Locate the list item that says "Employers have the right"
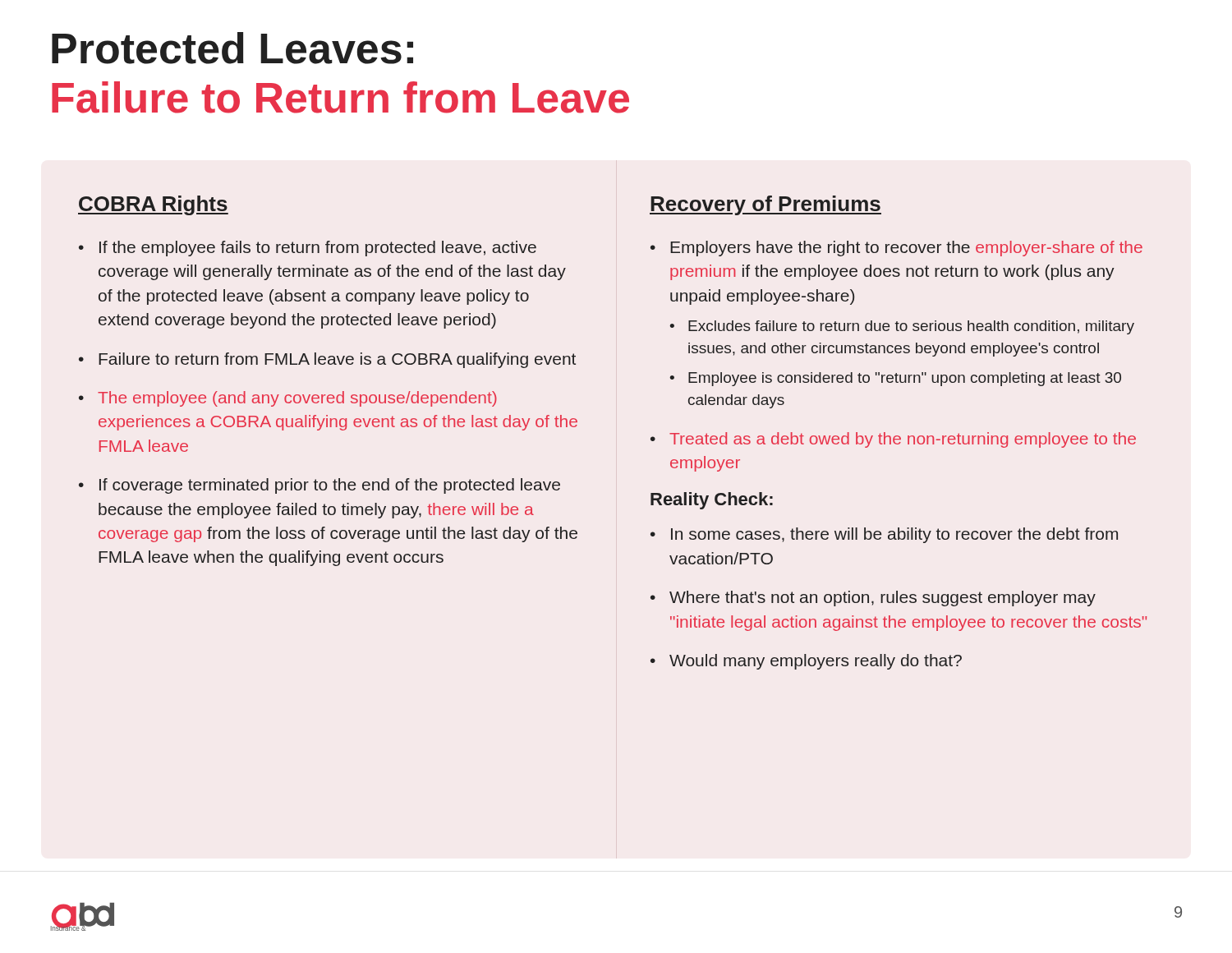This screenshot has width=1232, height=953. (x=912, y=324)
